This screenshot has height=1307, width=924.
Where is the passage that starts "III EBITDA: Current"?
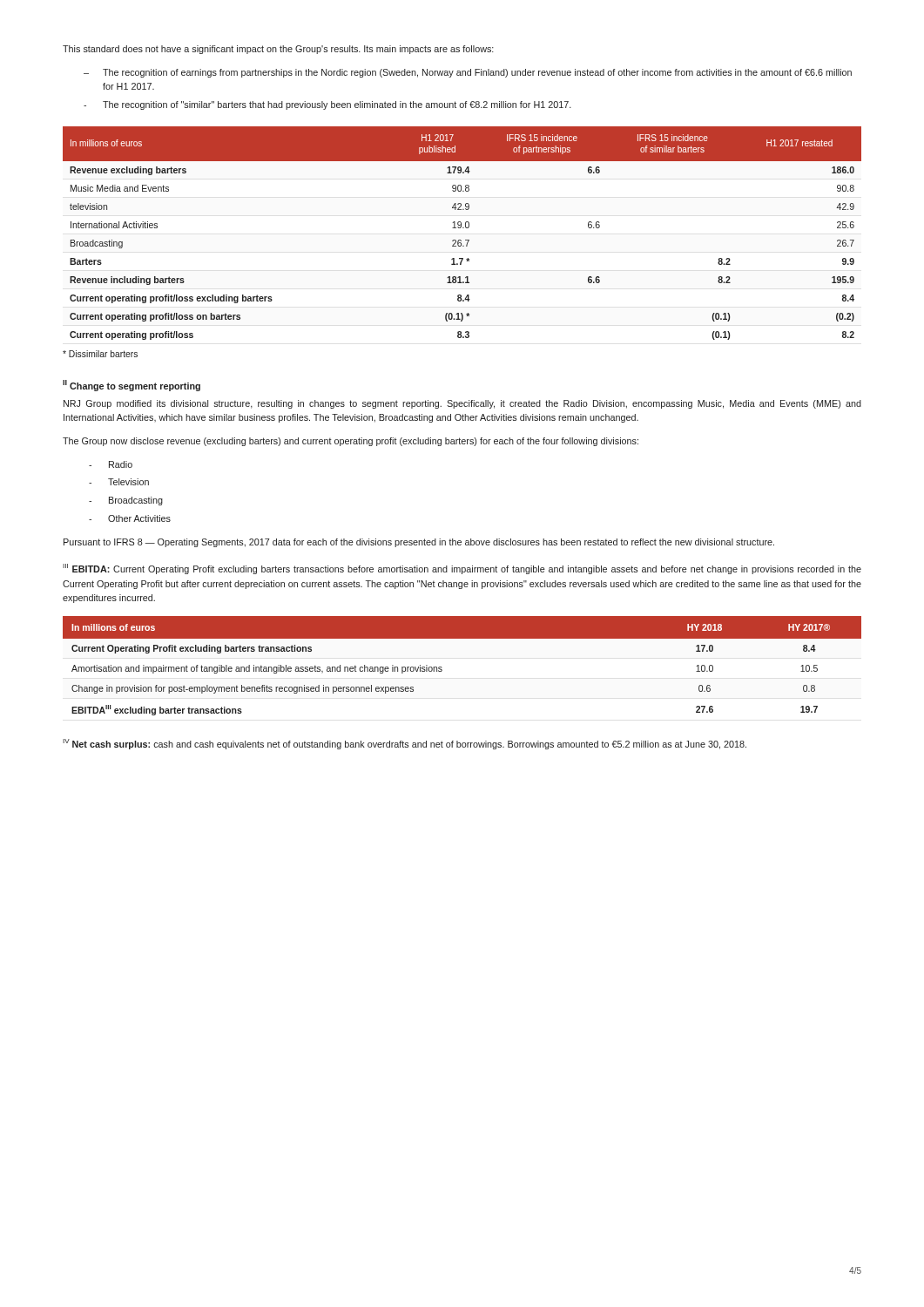point(462,583)
